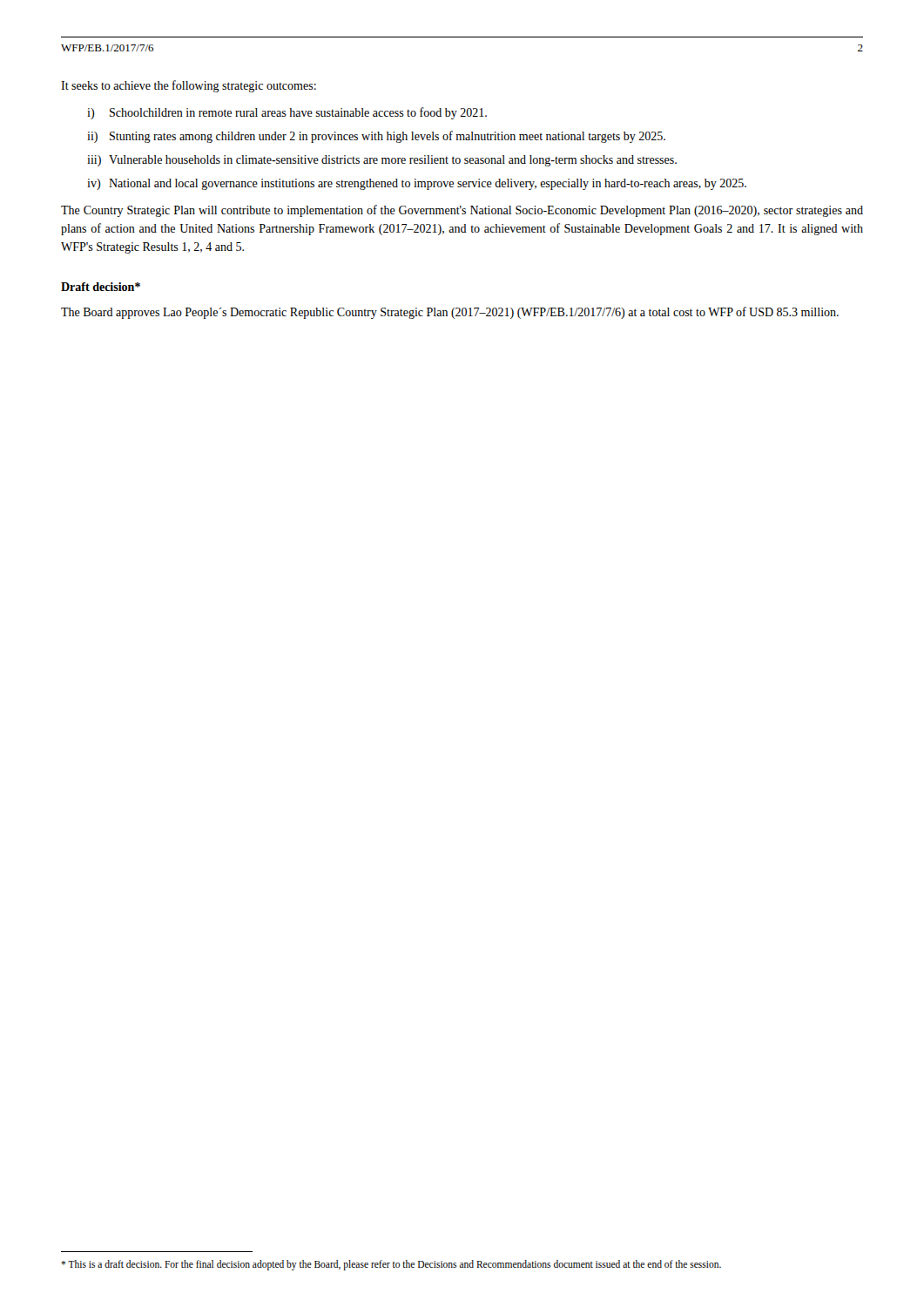
Task: Locate the region starting "The Board approves Lao People´s"
Action: tap(450, 312)
